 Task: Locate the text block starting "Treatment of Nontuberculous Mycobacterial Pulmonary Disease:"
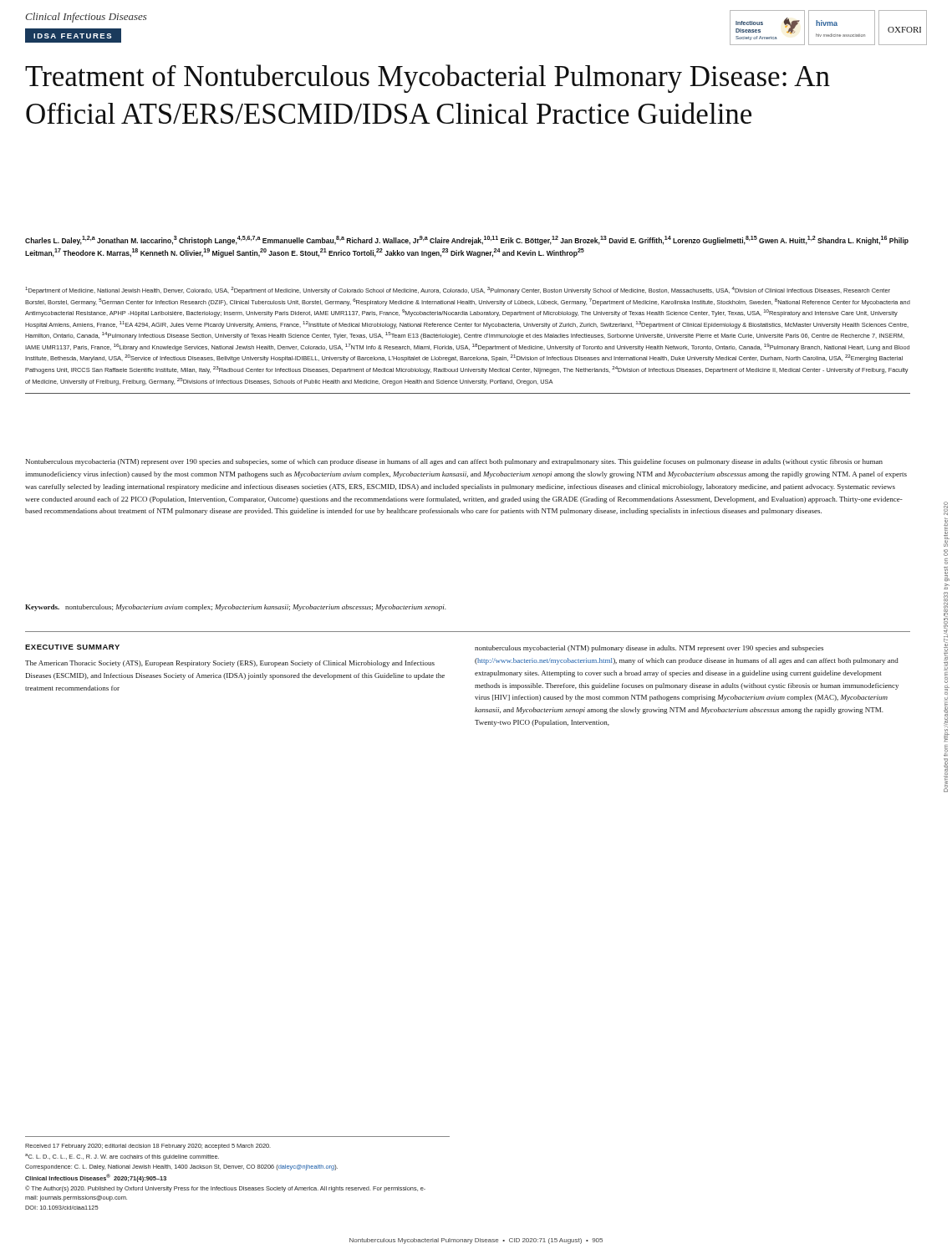427,95
